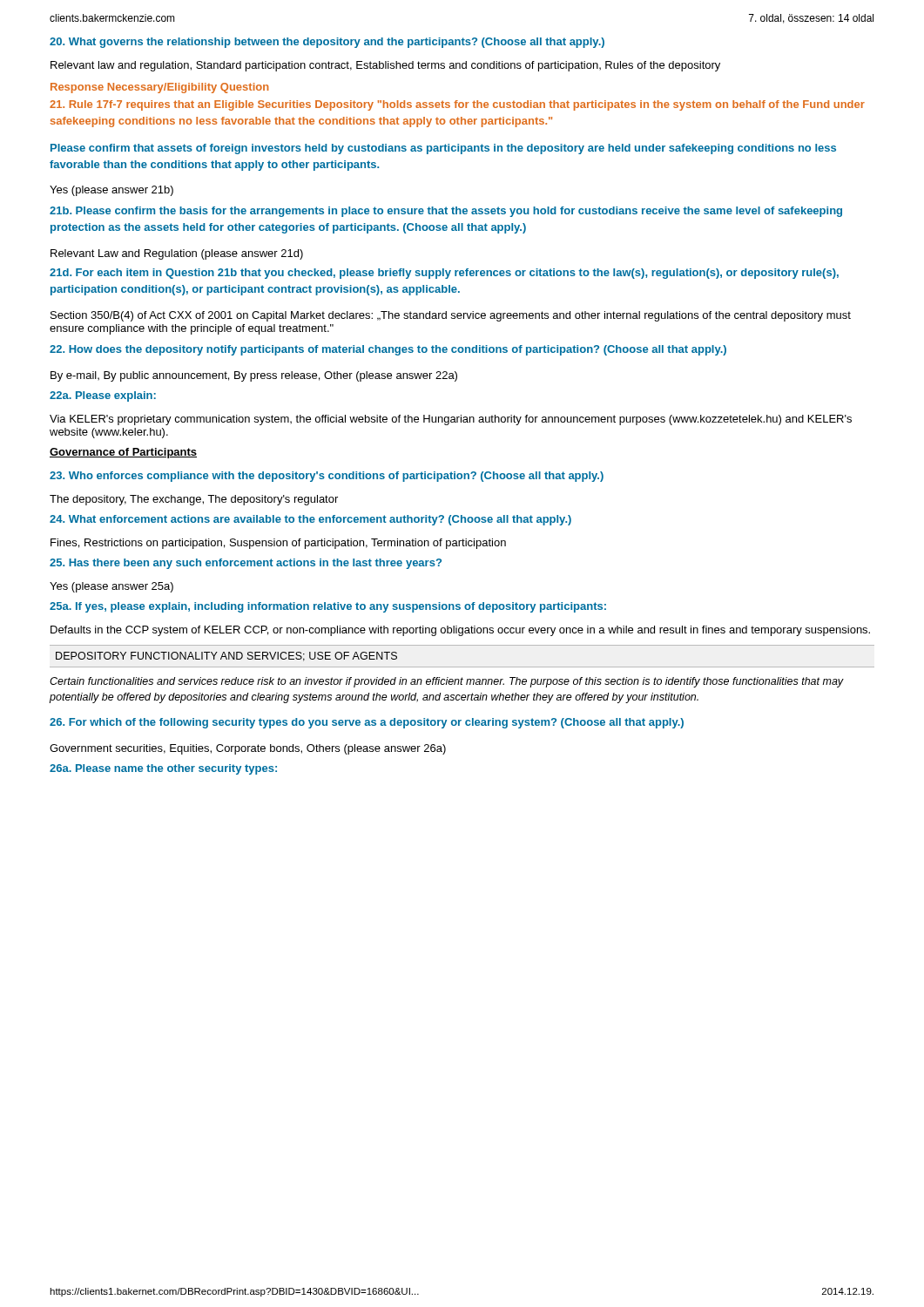The image size is (924, 1307).
Task: Click on the block starting "Please confirm that assets"
Action: [462, 156]
